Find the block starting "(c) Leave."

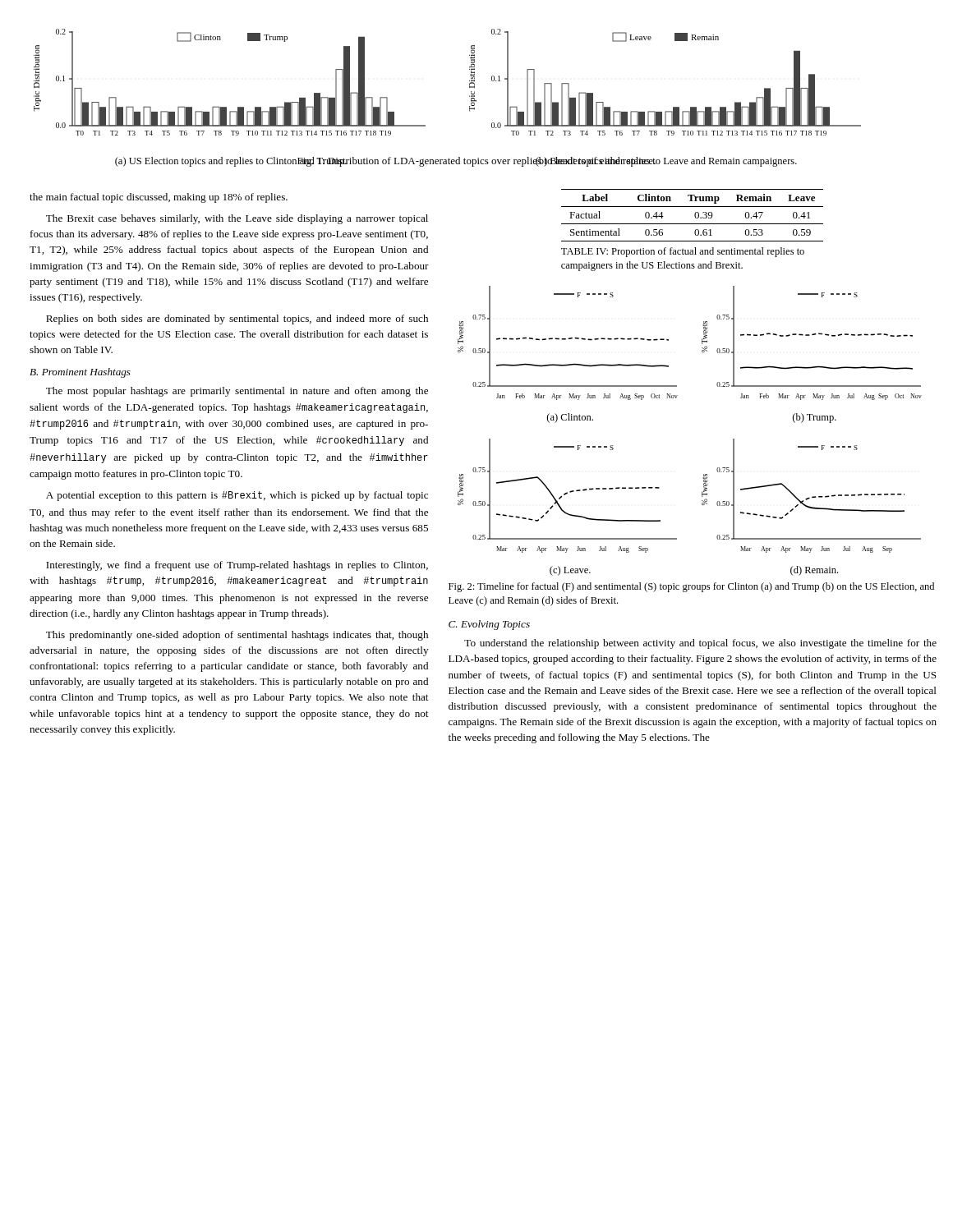tap(570, 570)
